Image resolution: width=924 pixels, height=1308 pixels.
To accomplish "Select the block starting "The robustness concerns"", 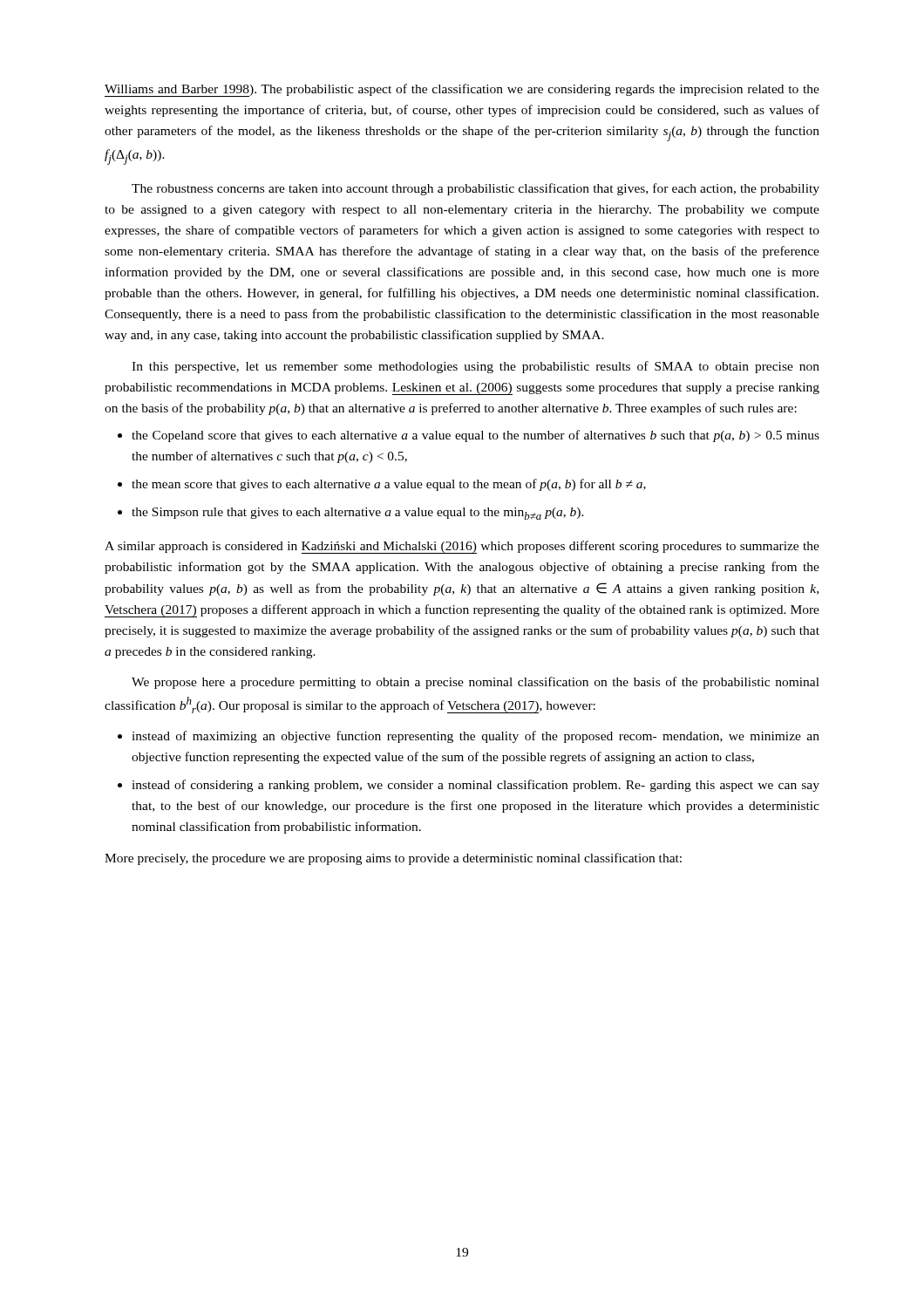I will [462, 261].
